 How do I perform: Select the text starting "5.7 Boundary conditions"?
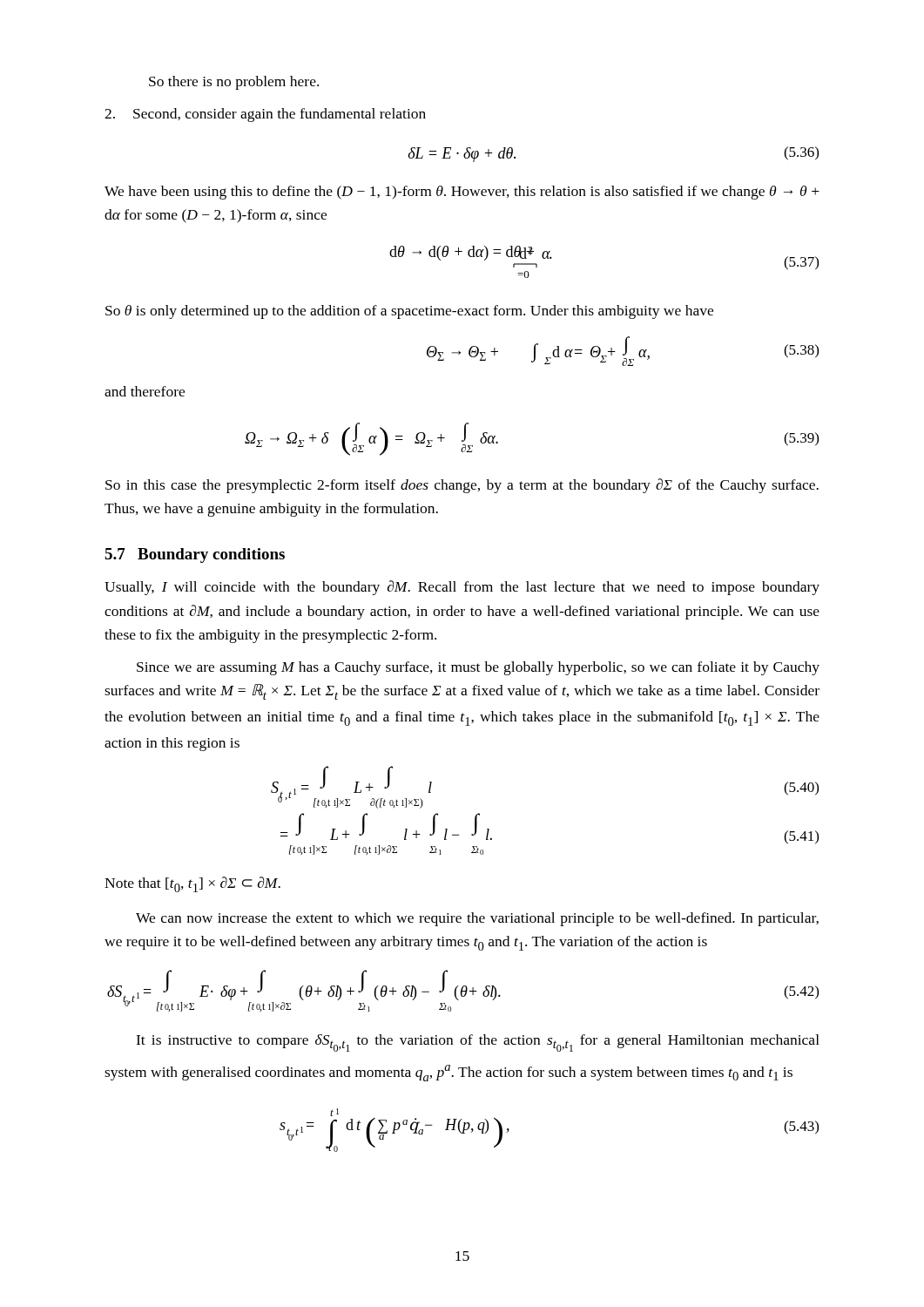tap(195, 554)
